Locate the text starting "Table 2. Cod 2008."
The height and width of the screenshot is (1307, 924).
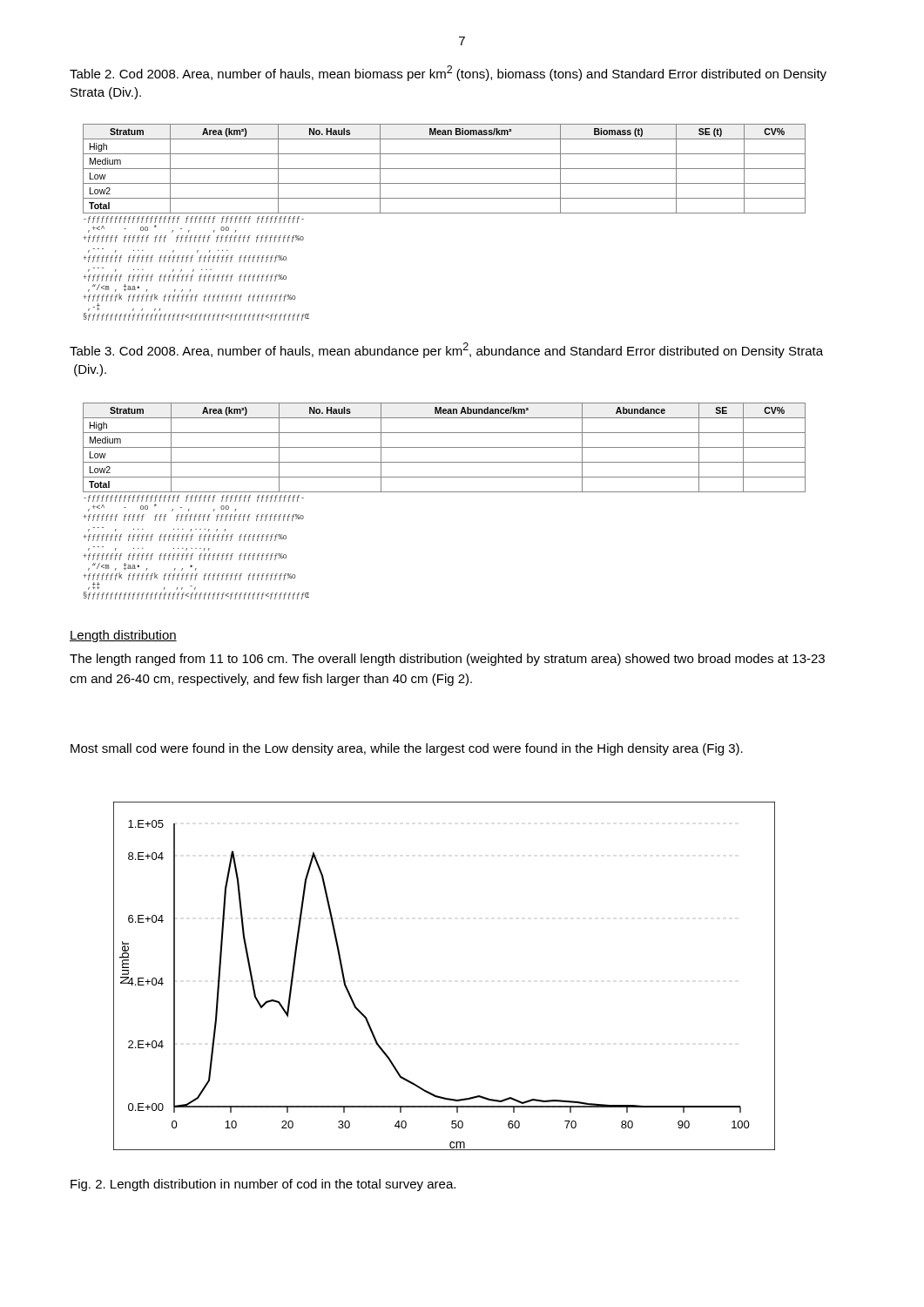point(448,81)
